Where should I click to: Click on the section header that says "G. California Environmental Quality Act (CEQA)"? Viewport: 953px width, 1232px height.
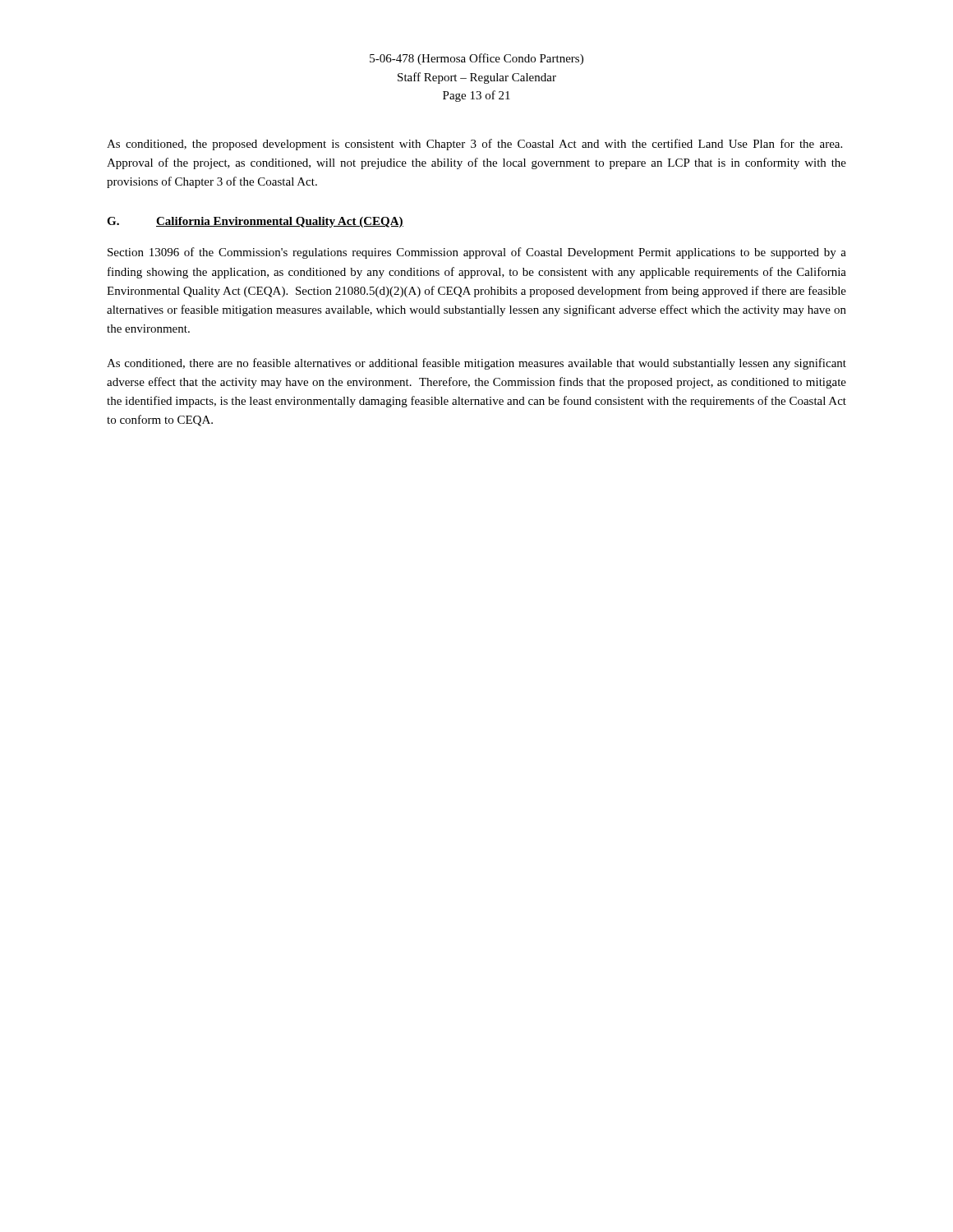tap(255, 222)
